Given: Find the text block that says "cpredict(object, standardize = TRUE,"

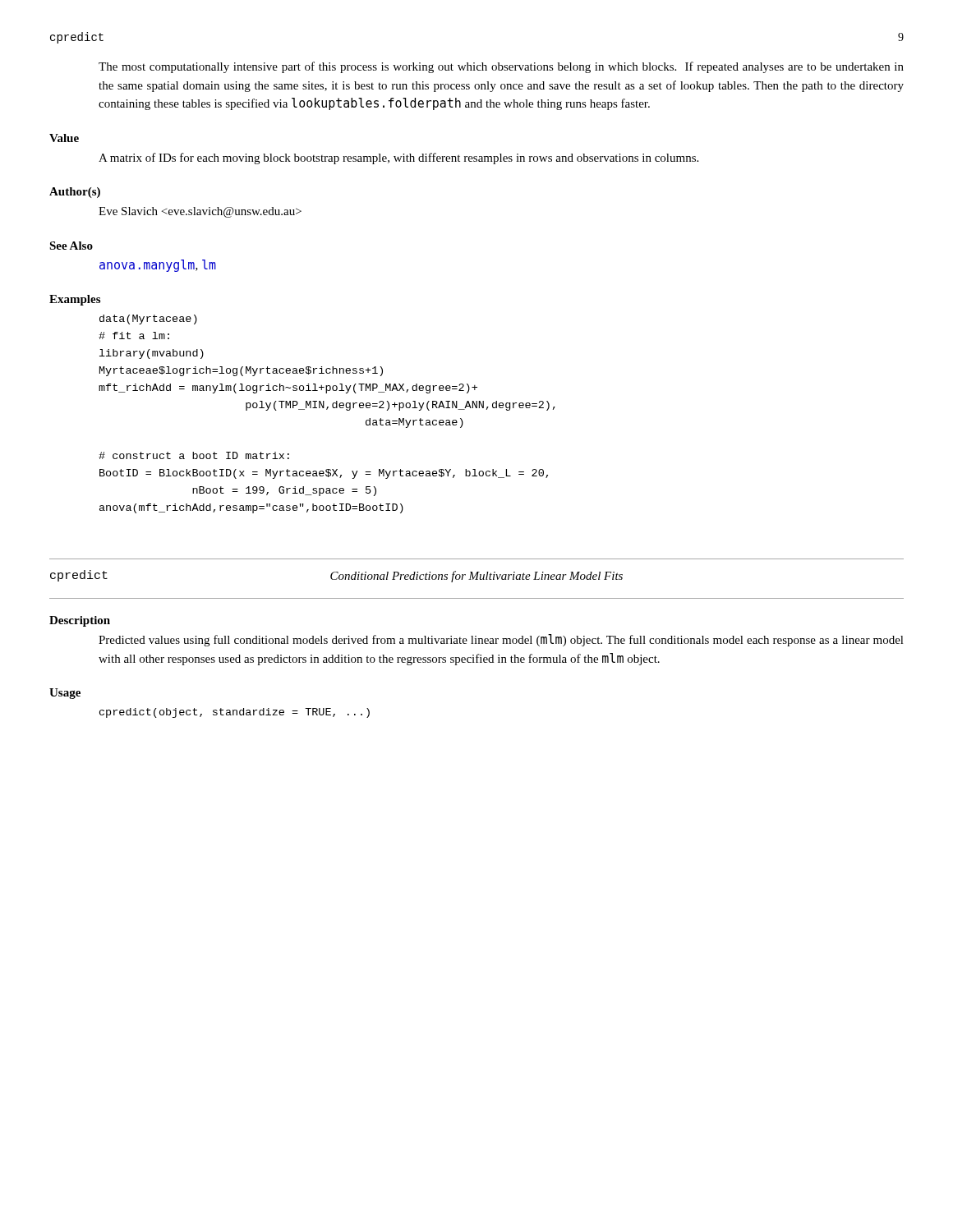Looking at the screenshot, I should (235, 713).
